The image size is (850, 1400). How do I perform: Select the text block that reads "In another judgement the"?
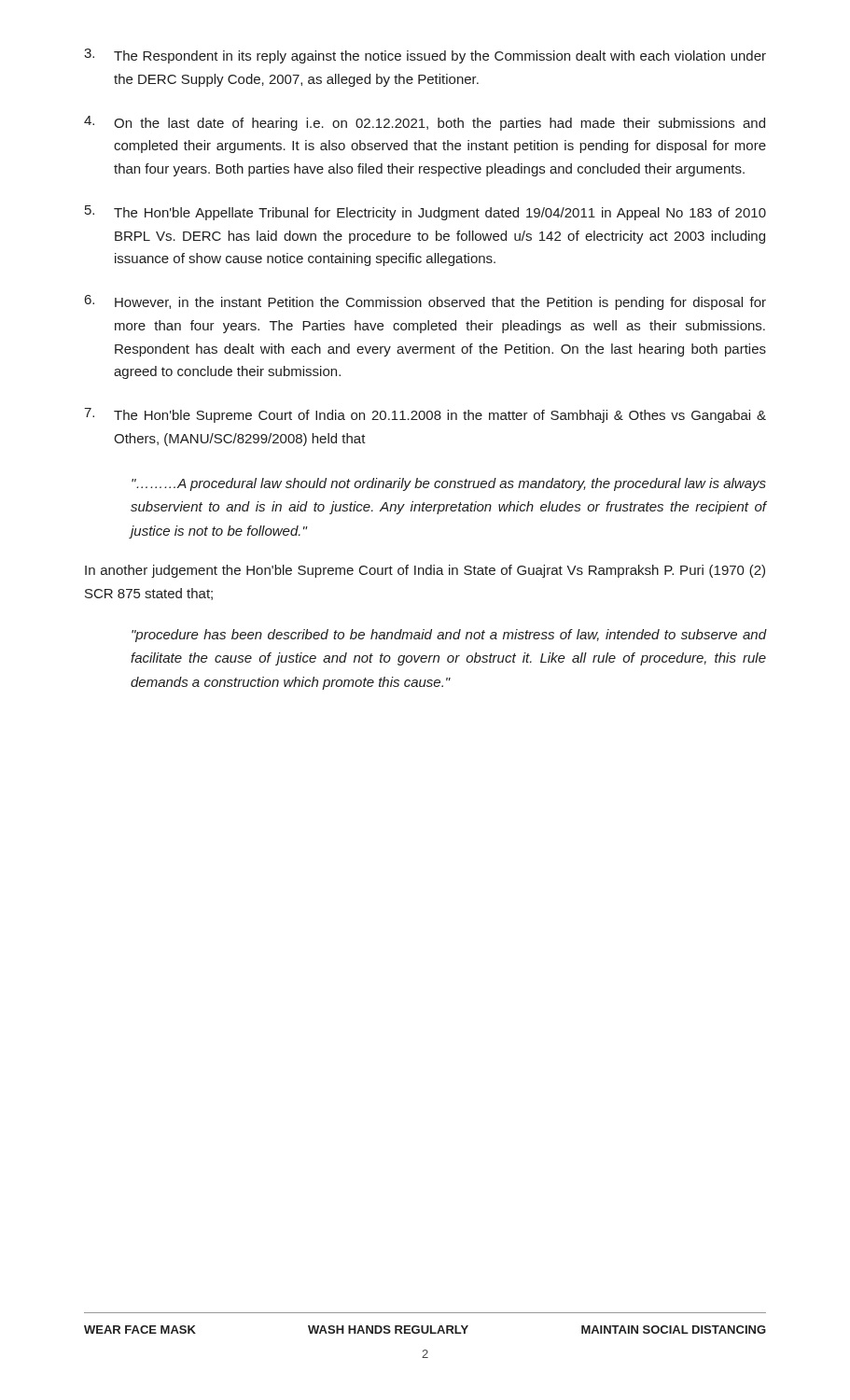pyautogui.click(x=425, y=581)
